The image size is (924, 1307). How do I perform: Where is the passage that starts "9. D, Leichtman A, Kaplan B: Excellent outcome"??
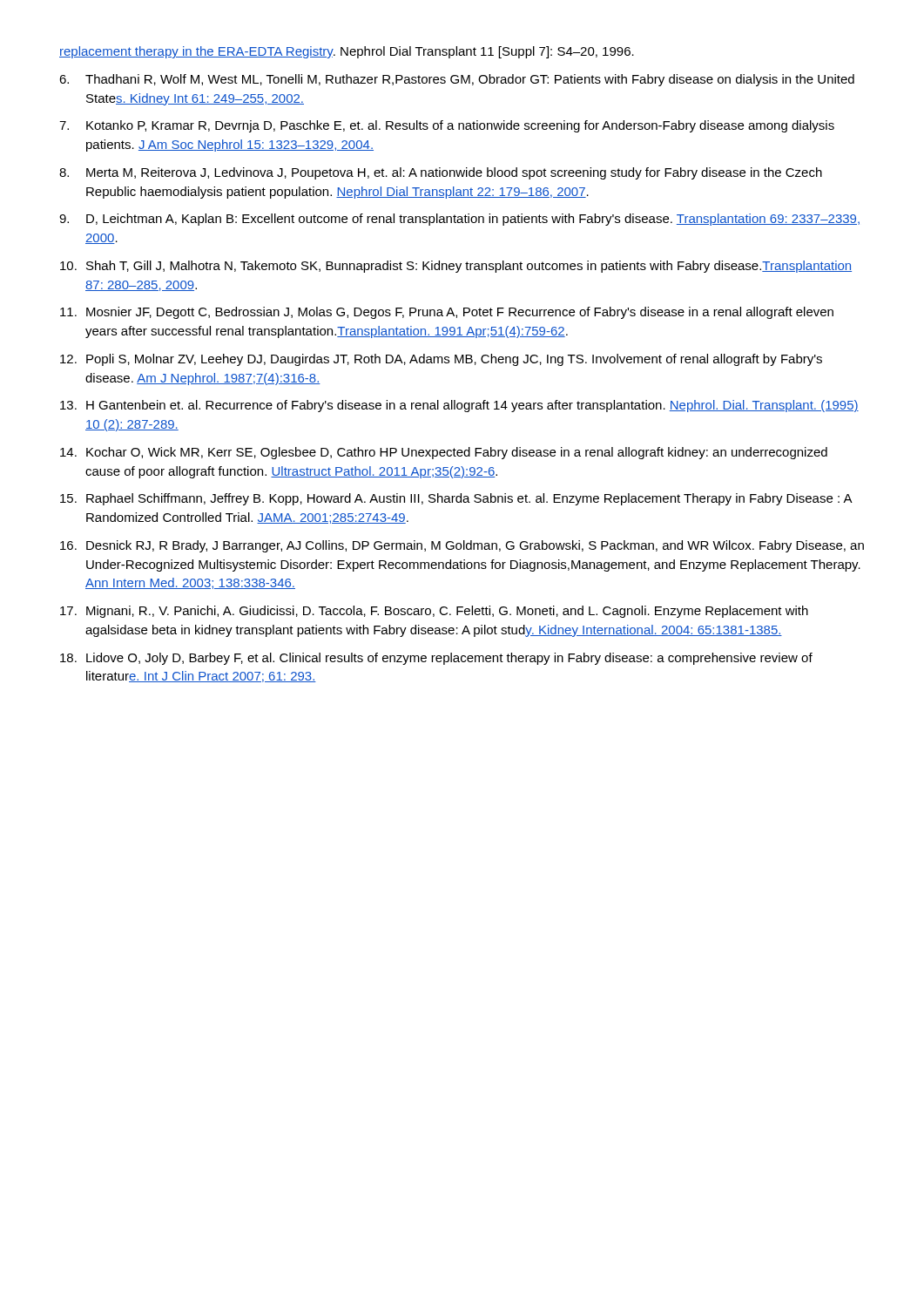coord(462,228)
